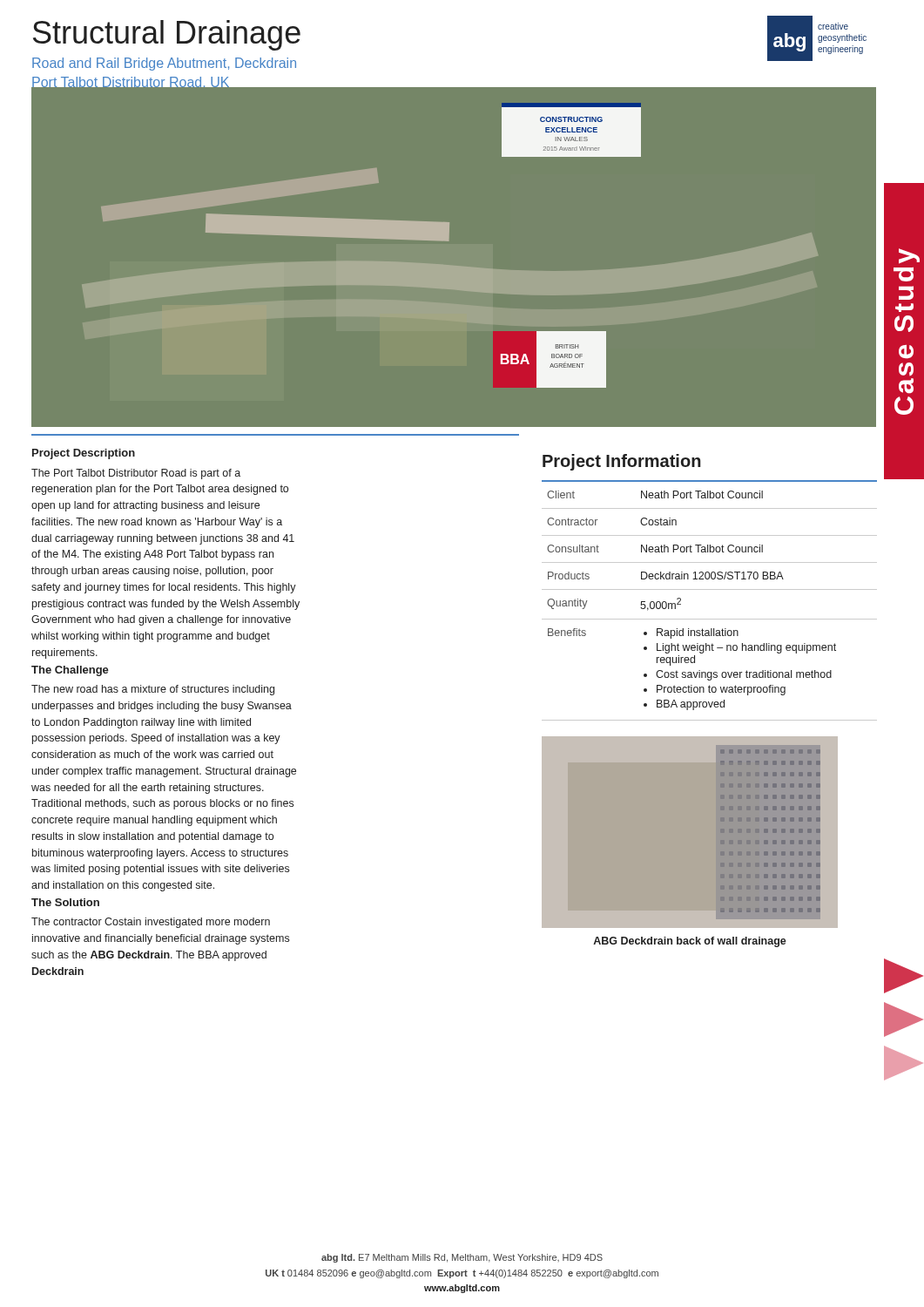Select the region starting "ABG Deckdrain back"
The width and height of the screenshot is (924, 1307).
coord(690,941)
